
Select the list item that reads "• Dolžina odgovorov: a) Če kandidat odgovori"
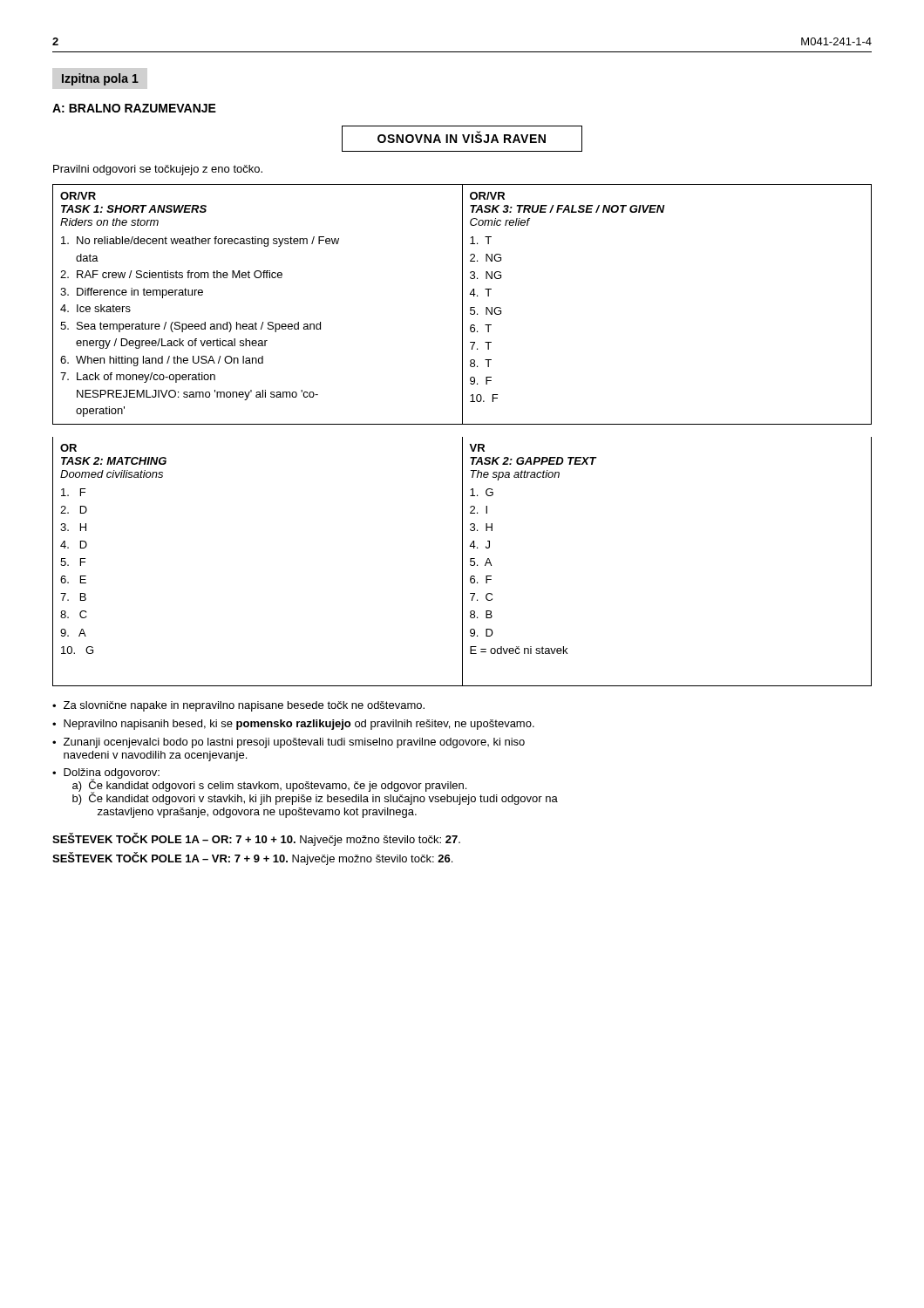(305, 792)
